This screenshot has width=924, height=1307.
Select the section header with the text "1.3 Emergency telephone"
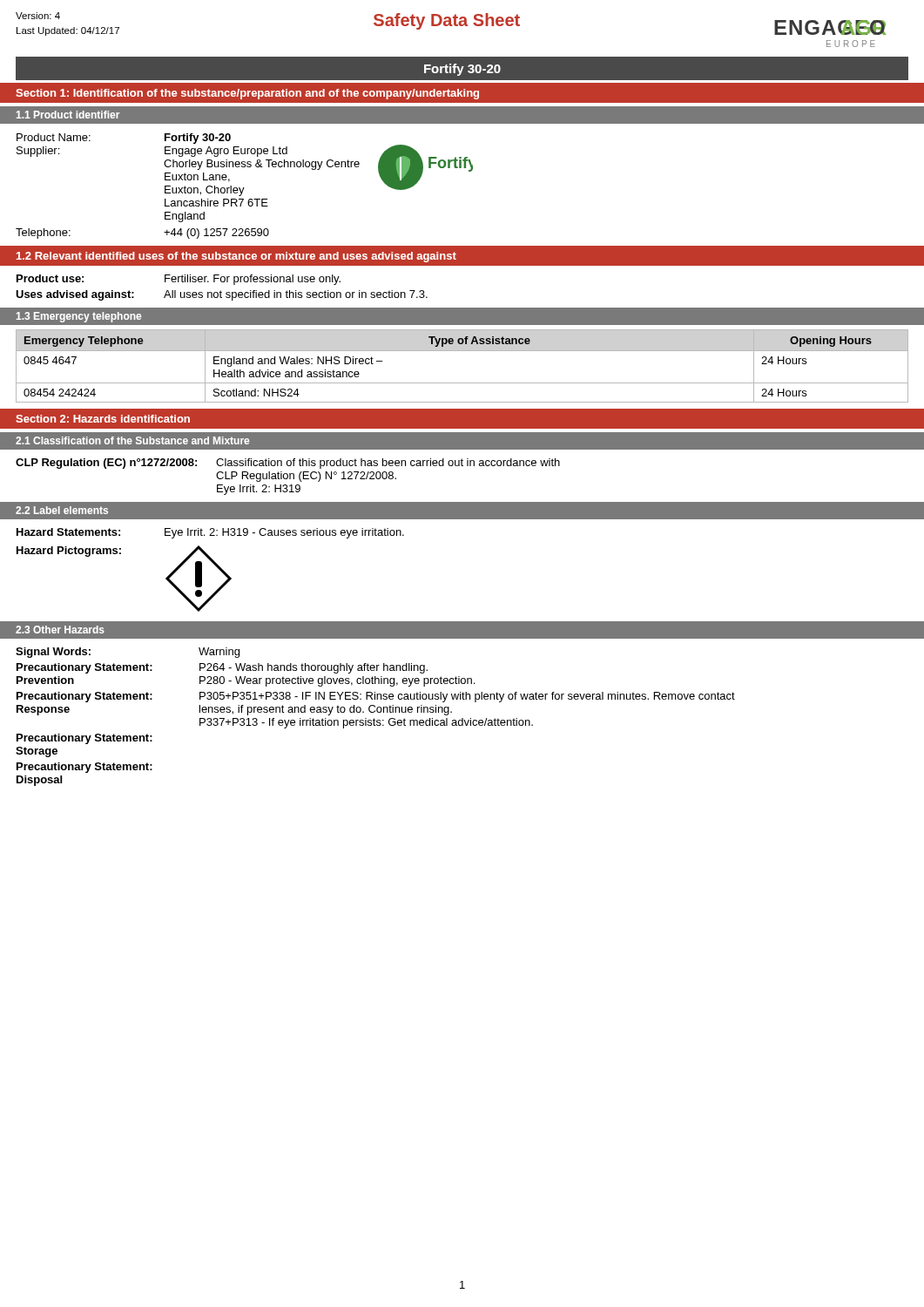tap(79, 316)
